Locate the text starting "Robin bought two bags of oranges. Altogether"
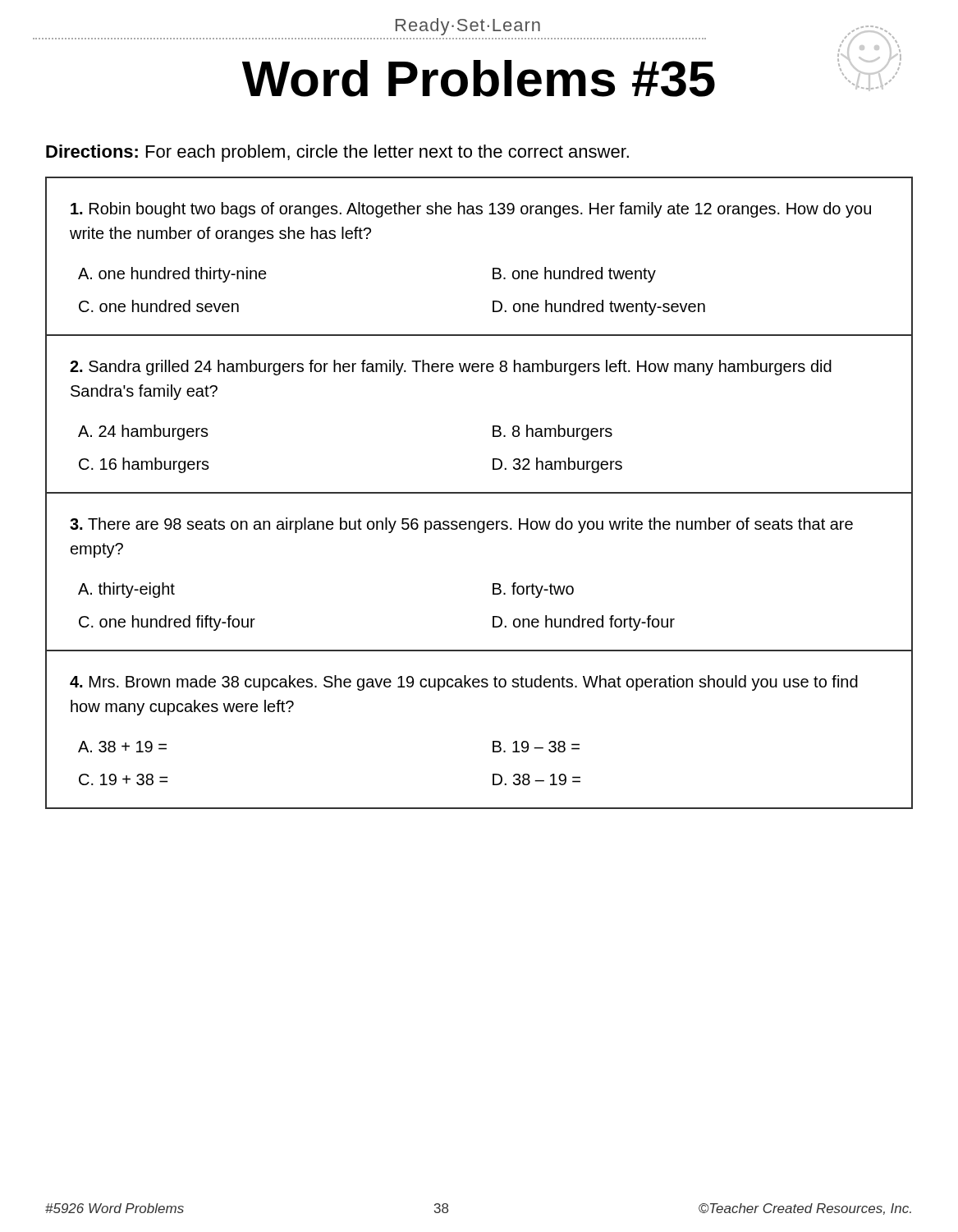 pos(471,210)
